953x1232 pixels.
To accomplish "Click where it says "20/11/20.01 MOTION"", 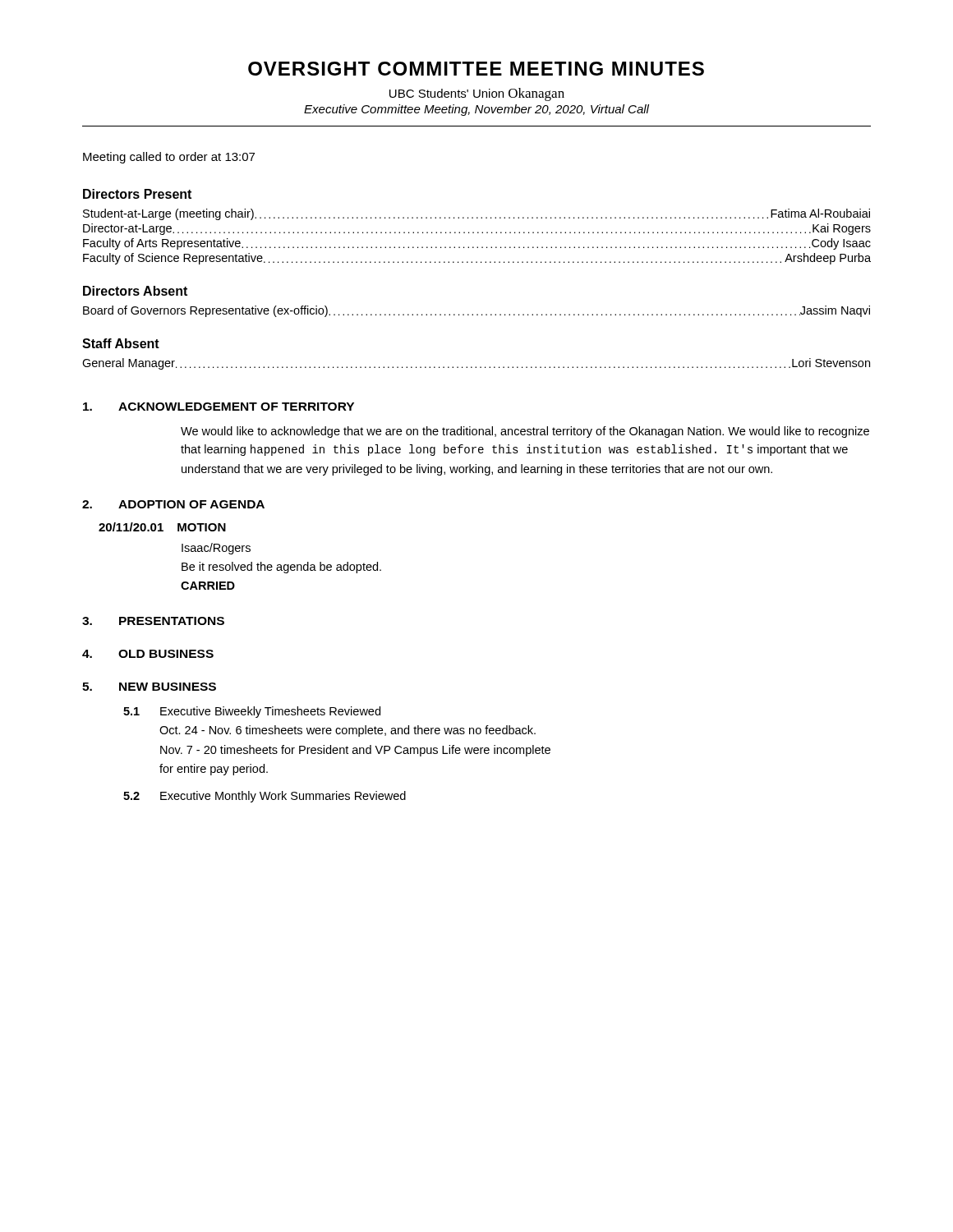I will point(162,527).
